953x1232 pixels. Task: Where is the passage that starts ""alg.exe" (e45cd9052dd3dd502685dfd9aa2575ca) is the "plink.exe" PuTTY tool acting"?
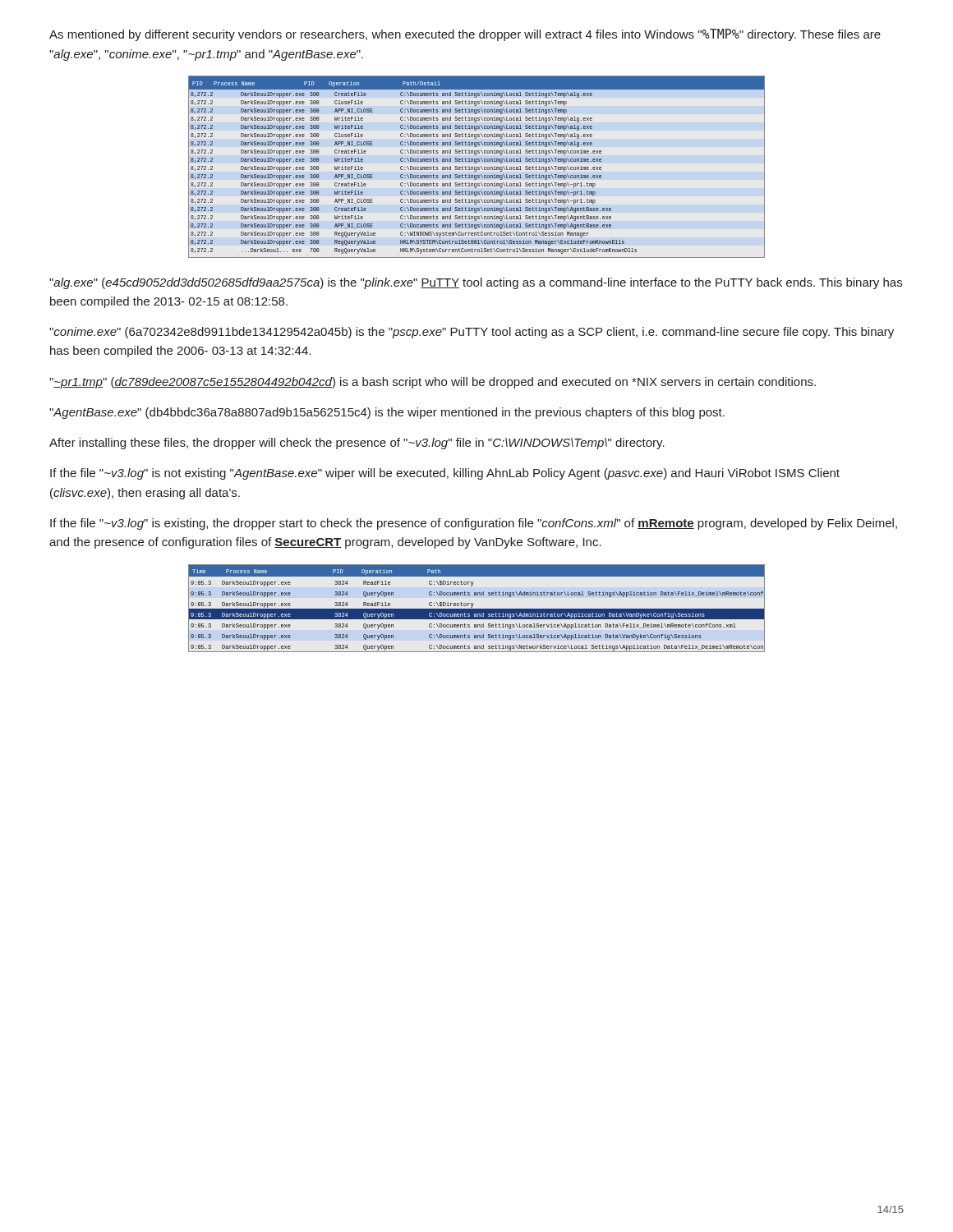click(476, 291)
